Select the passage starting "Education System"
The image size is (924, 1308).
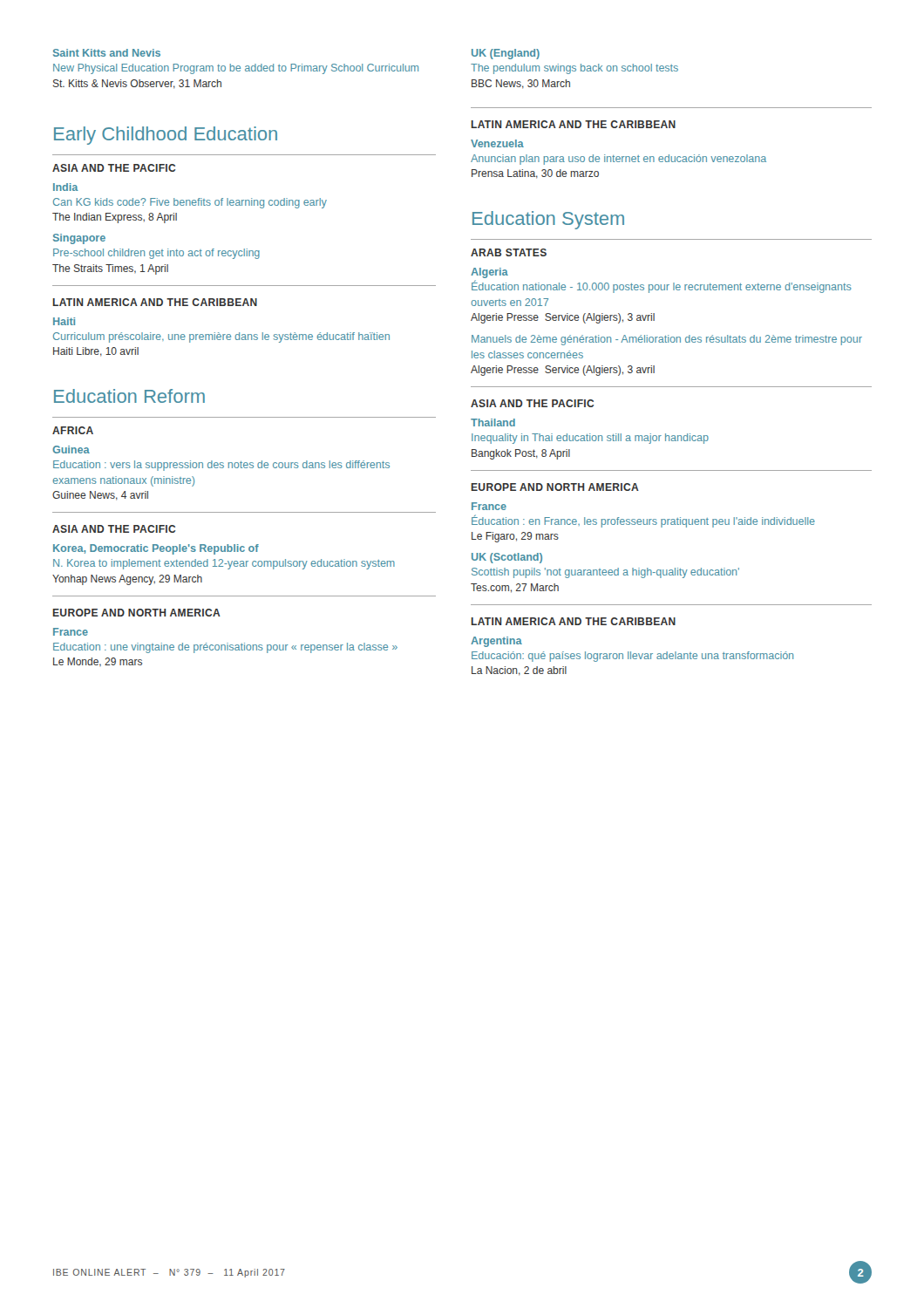(548, 218)
